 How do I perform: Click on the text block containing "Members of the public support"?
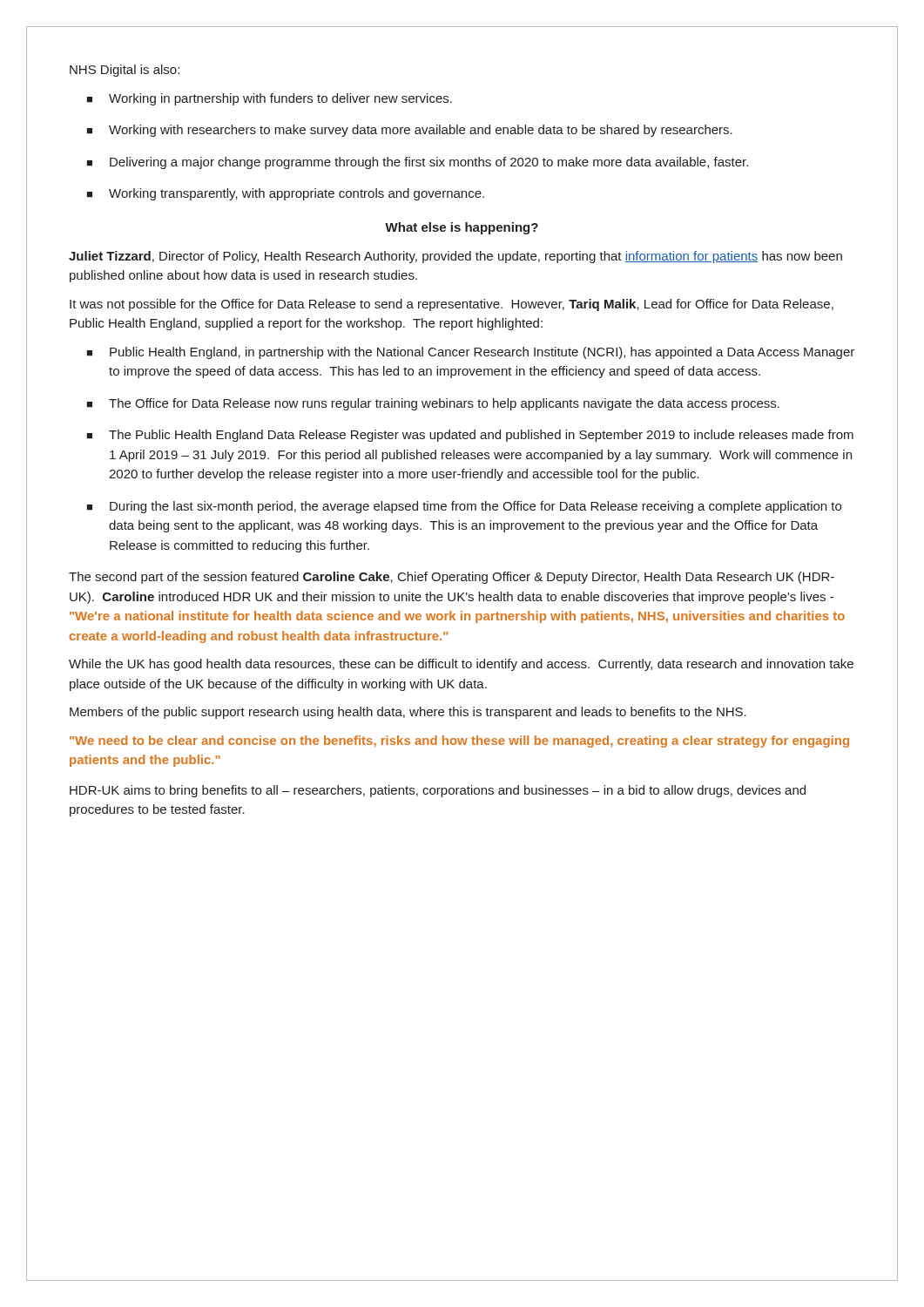pos(408,711)
